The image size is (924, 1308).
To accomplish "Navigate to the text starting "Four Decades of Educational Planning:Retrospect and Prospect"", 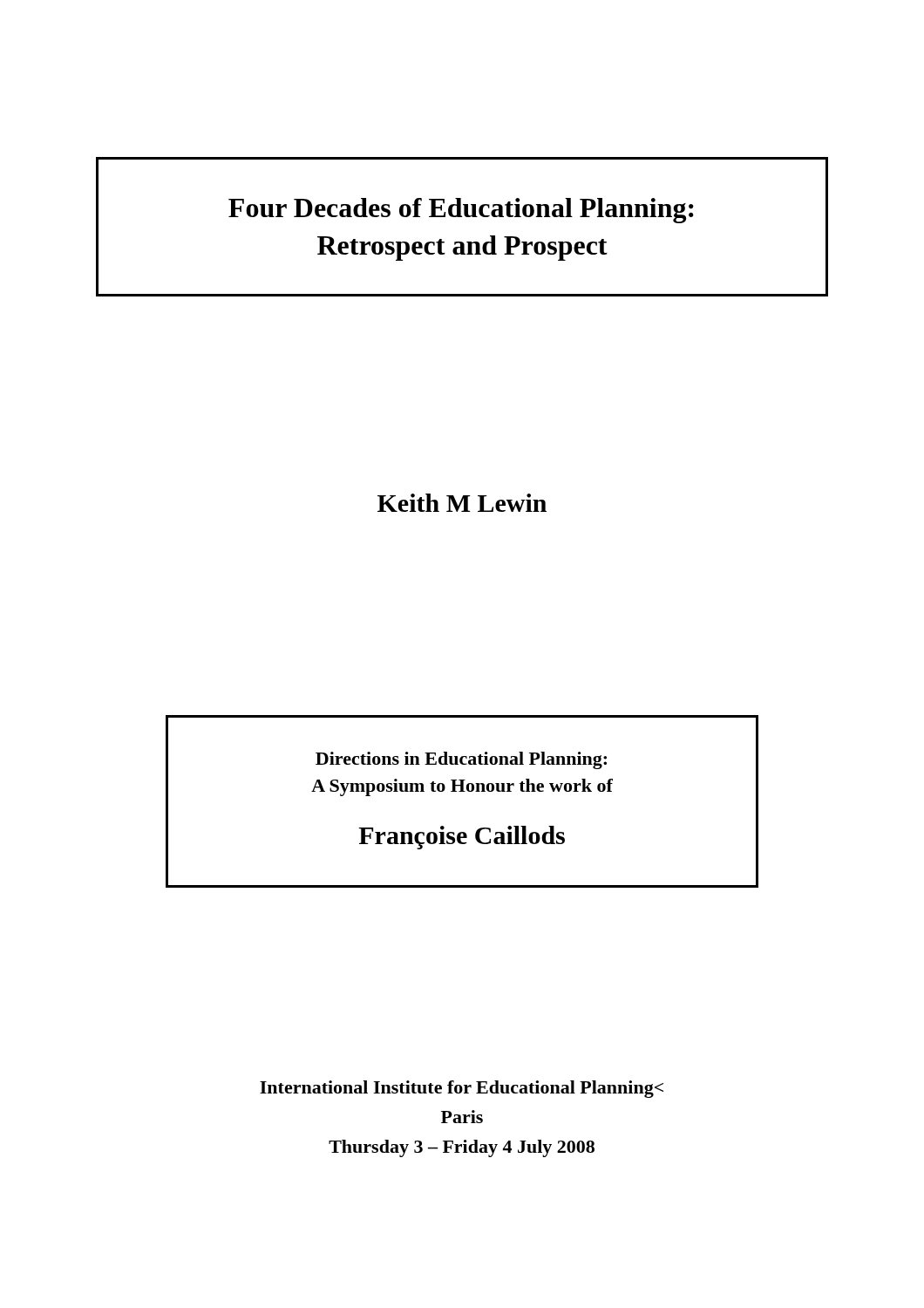I will tap(462, 244).
